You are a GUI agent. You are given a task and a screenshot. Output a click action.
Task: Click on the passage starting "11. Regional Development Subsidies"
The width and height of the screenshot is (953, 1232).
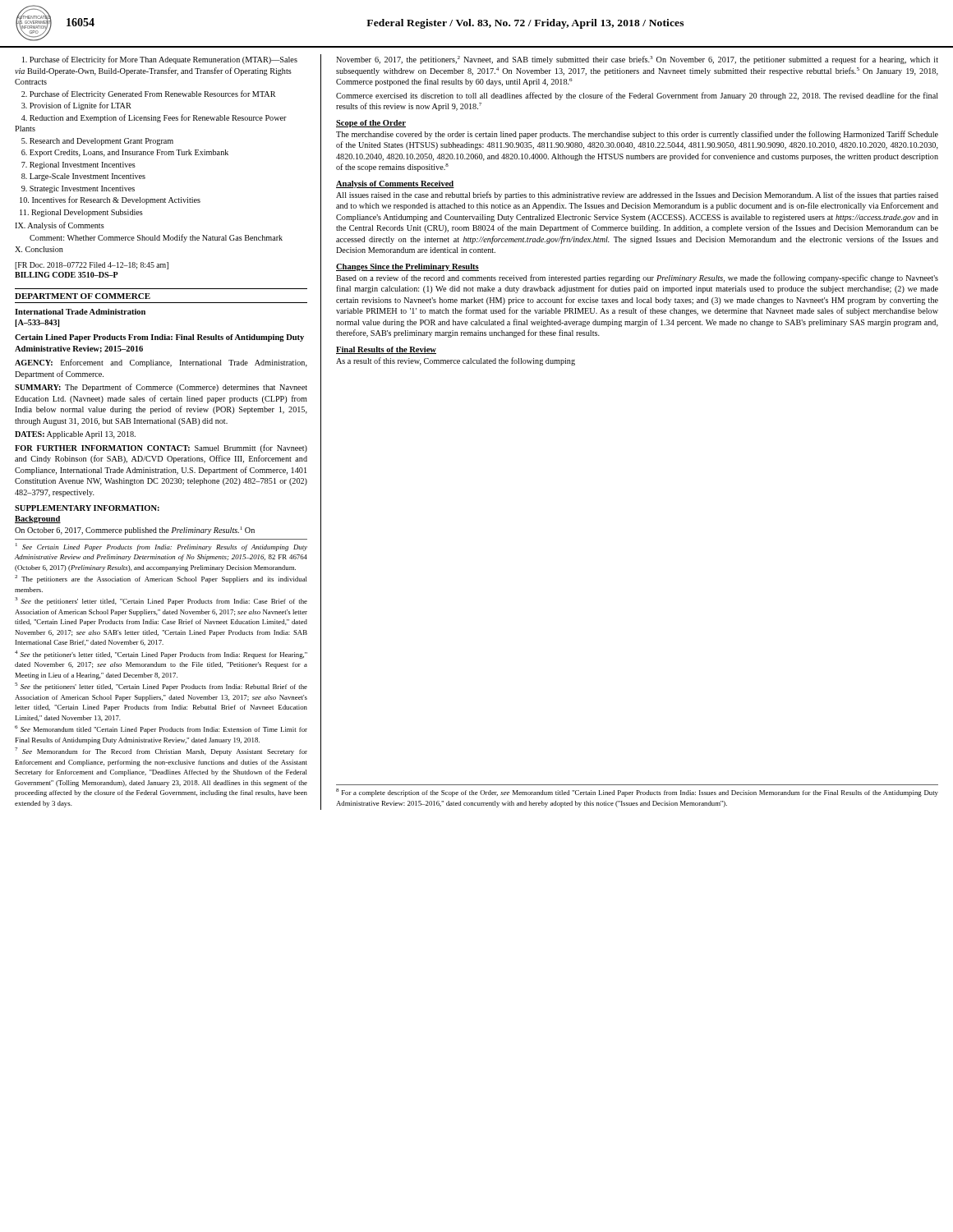click(x=79, y=212)
